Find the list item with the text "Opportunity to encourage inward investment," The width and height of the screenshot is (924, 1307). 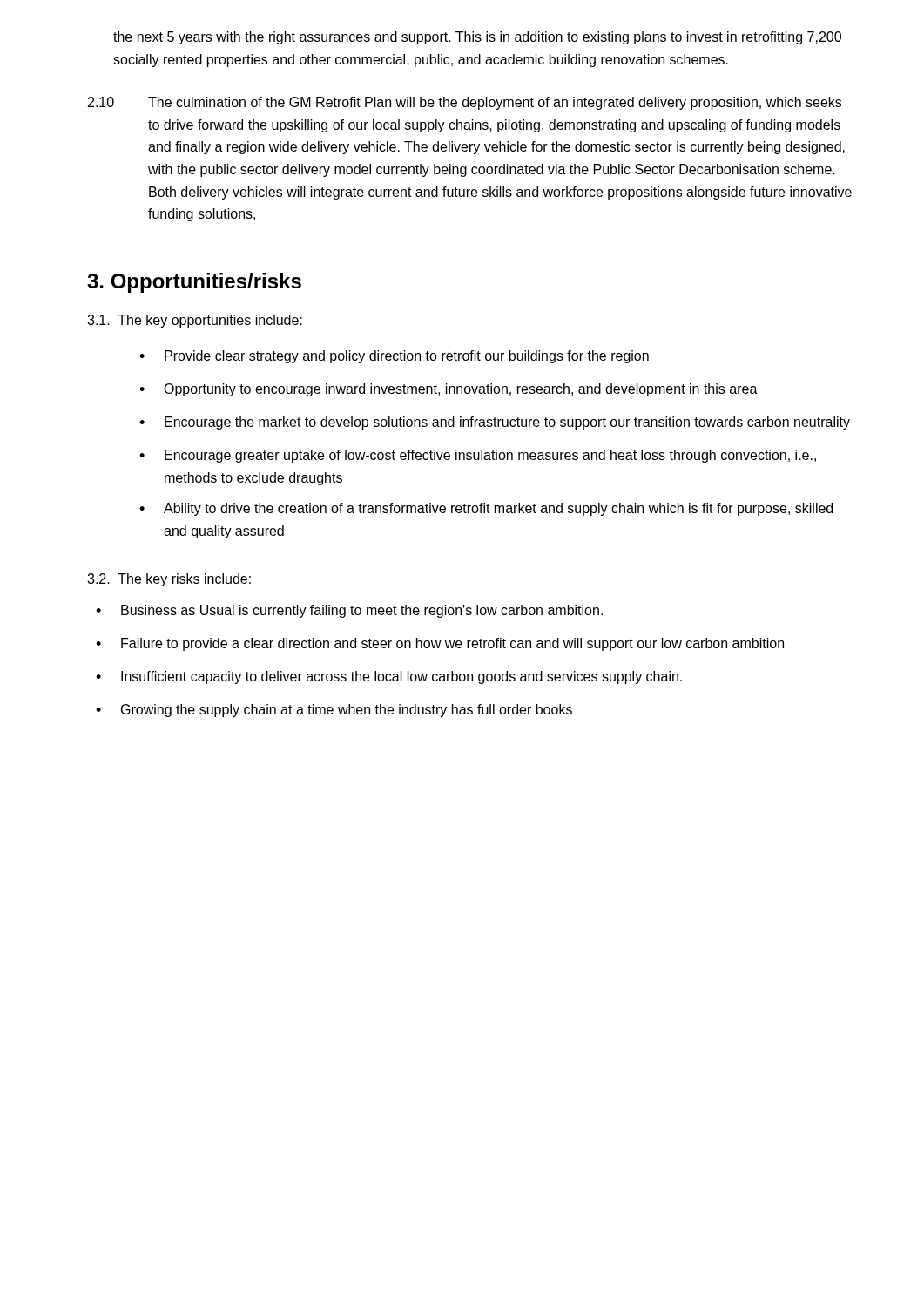pos(460,389)
